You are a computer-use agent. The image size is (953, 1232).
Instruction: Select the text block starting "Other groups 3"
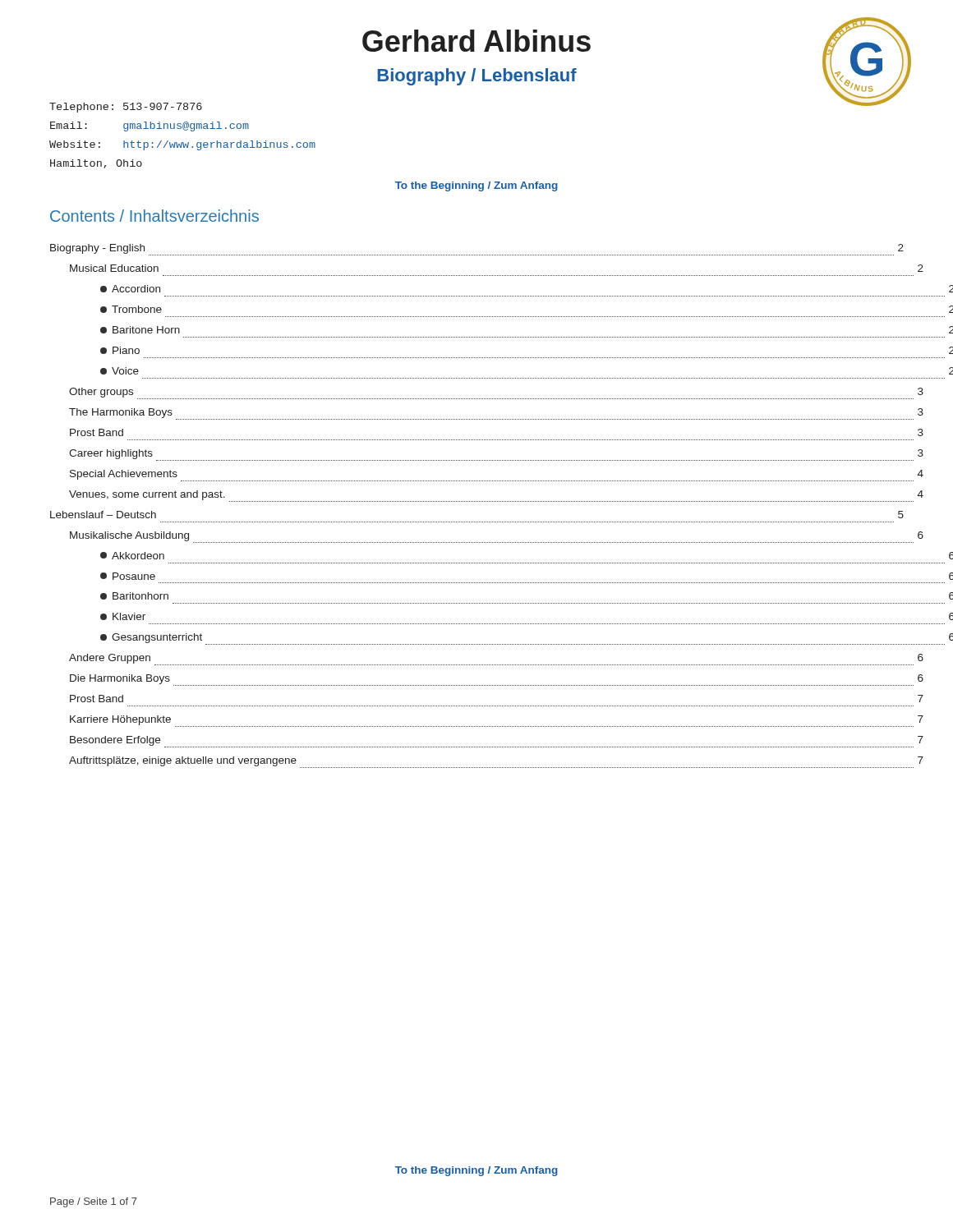point(496,392)
